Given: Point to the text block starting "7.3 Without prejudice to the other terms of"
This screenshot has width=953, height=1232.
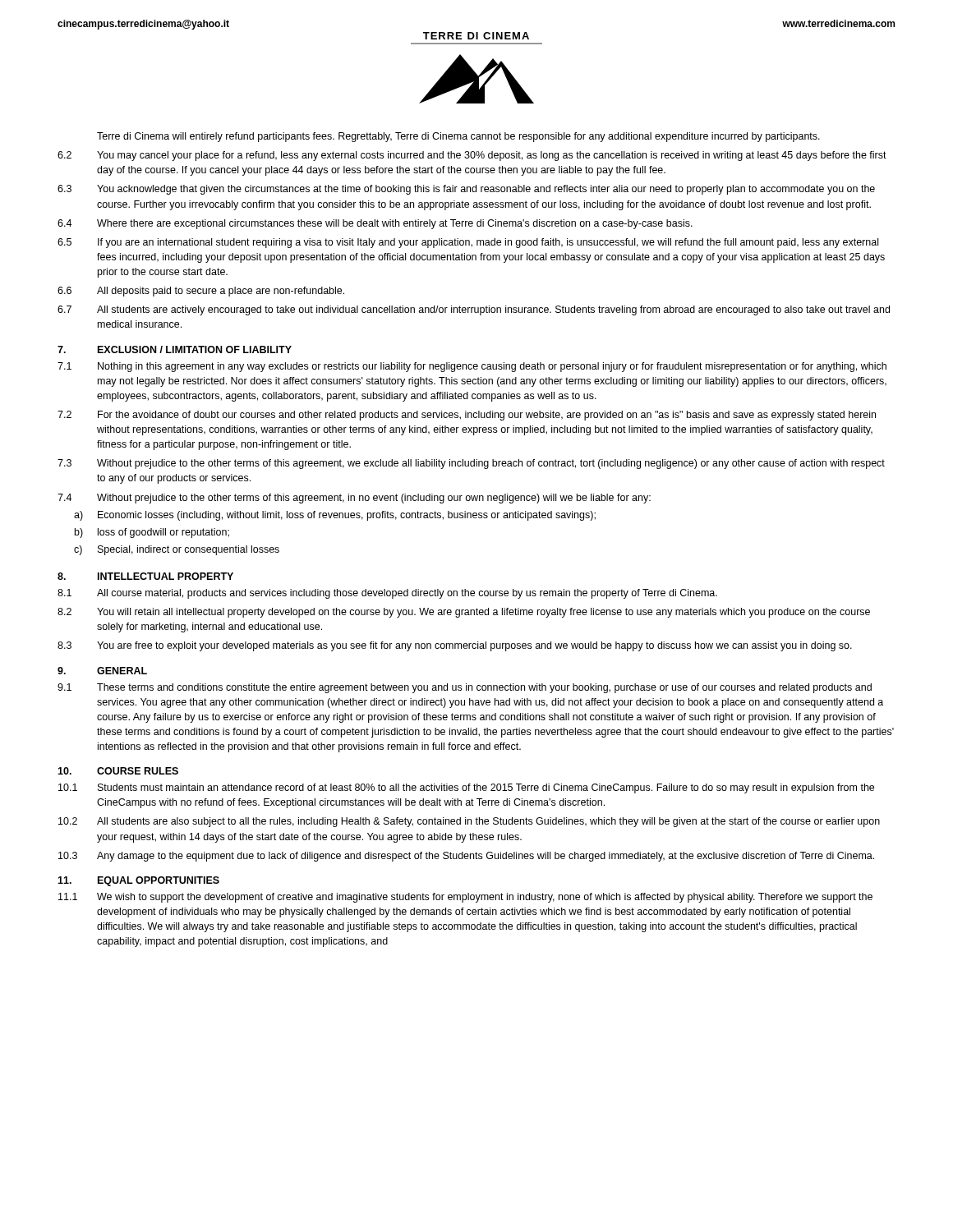Looking at the screenshot, I should [476, 471].
